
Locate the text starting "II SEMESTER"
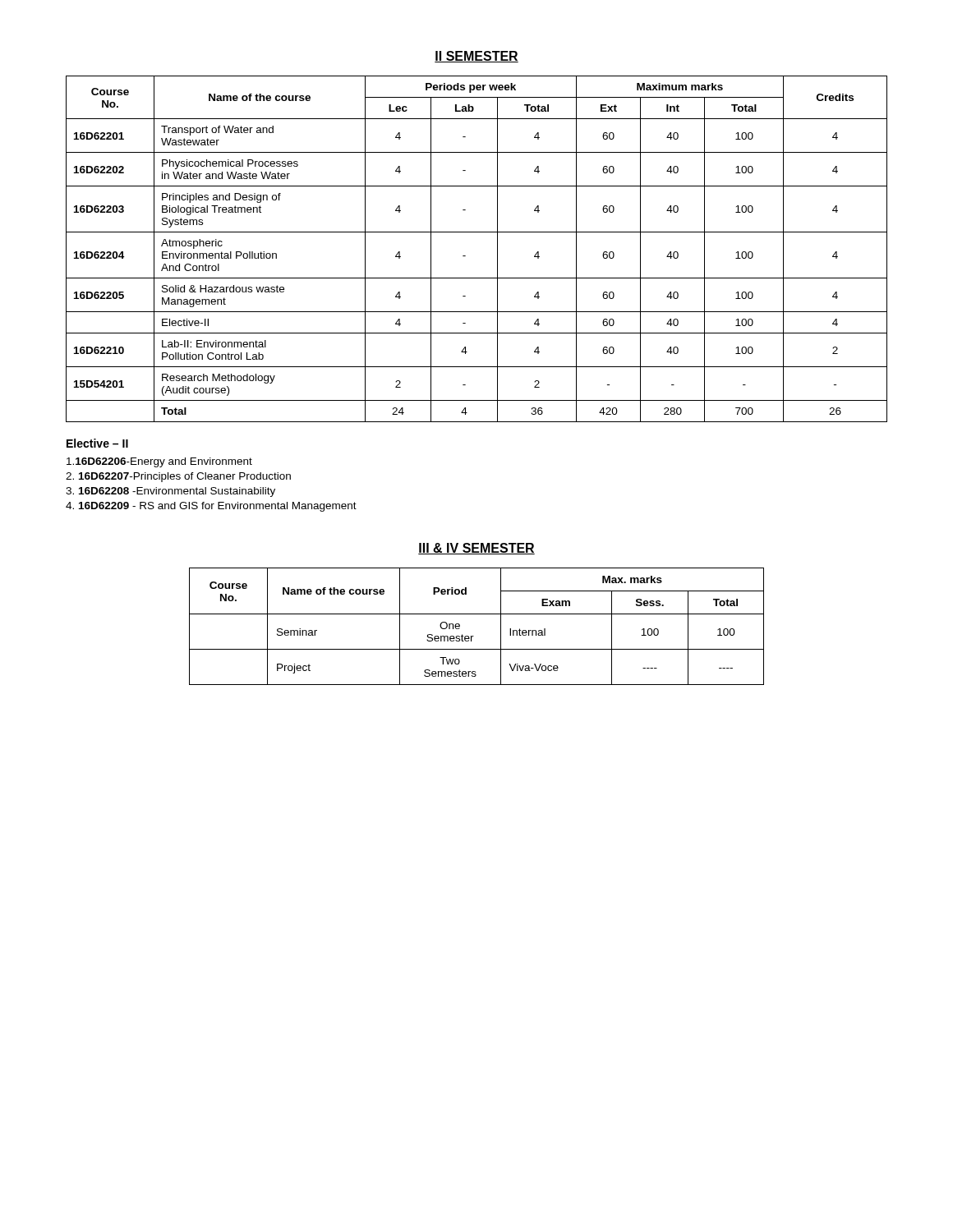pos(476,56)
